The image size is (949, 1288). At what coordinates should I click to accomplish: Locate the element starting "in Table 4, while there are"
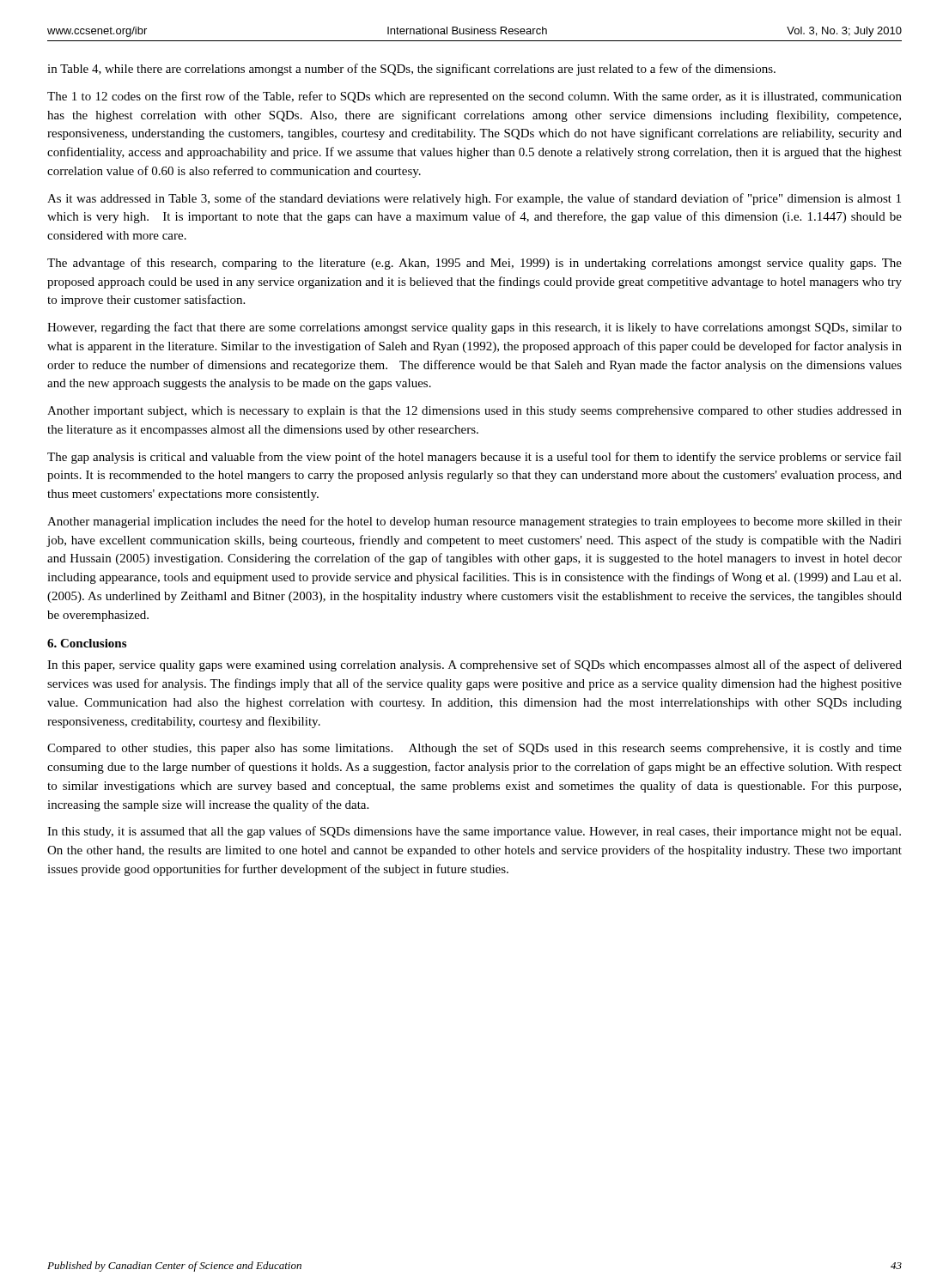point(412,69)
